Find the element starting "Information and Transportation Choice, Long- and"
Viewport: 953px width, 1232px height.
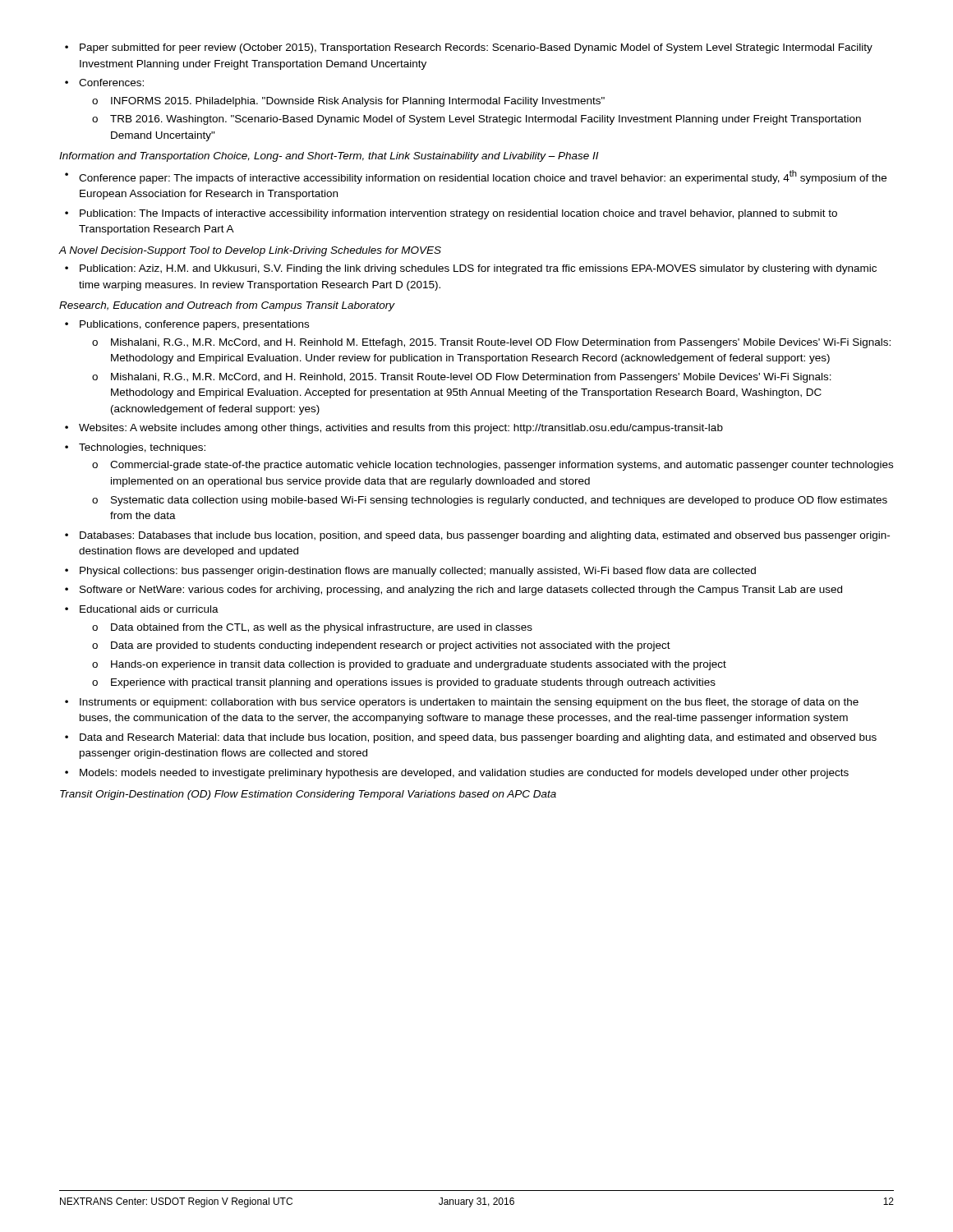[x=329, y=156]
